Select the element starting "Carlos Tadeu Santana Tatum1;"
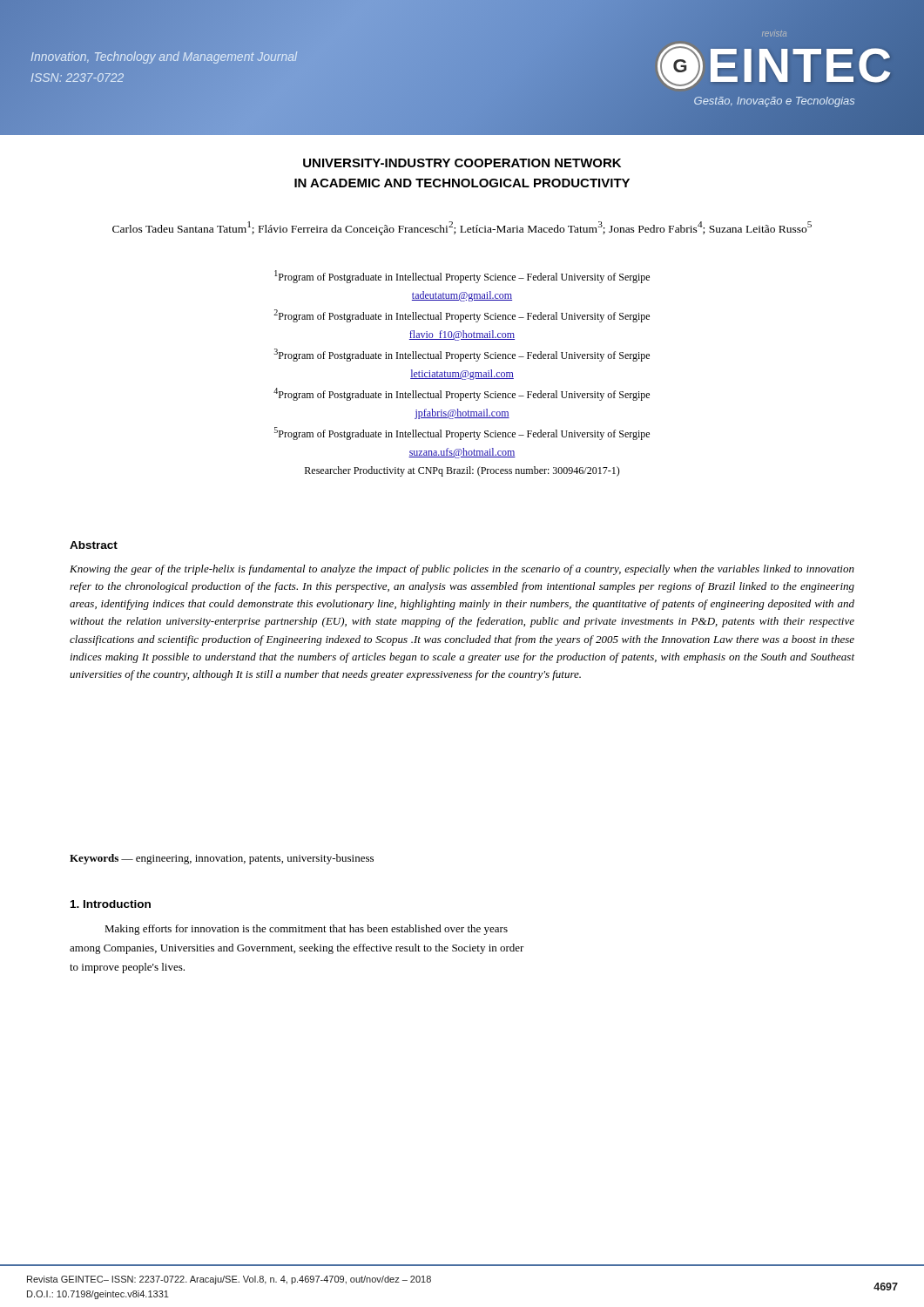Image resolution: width=924 pixels, height=1307 pixels. pos(462,227)
